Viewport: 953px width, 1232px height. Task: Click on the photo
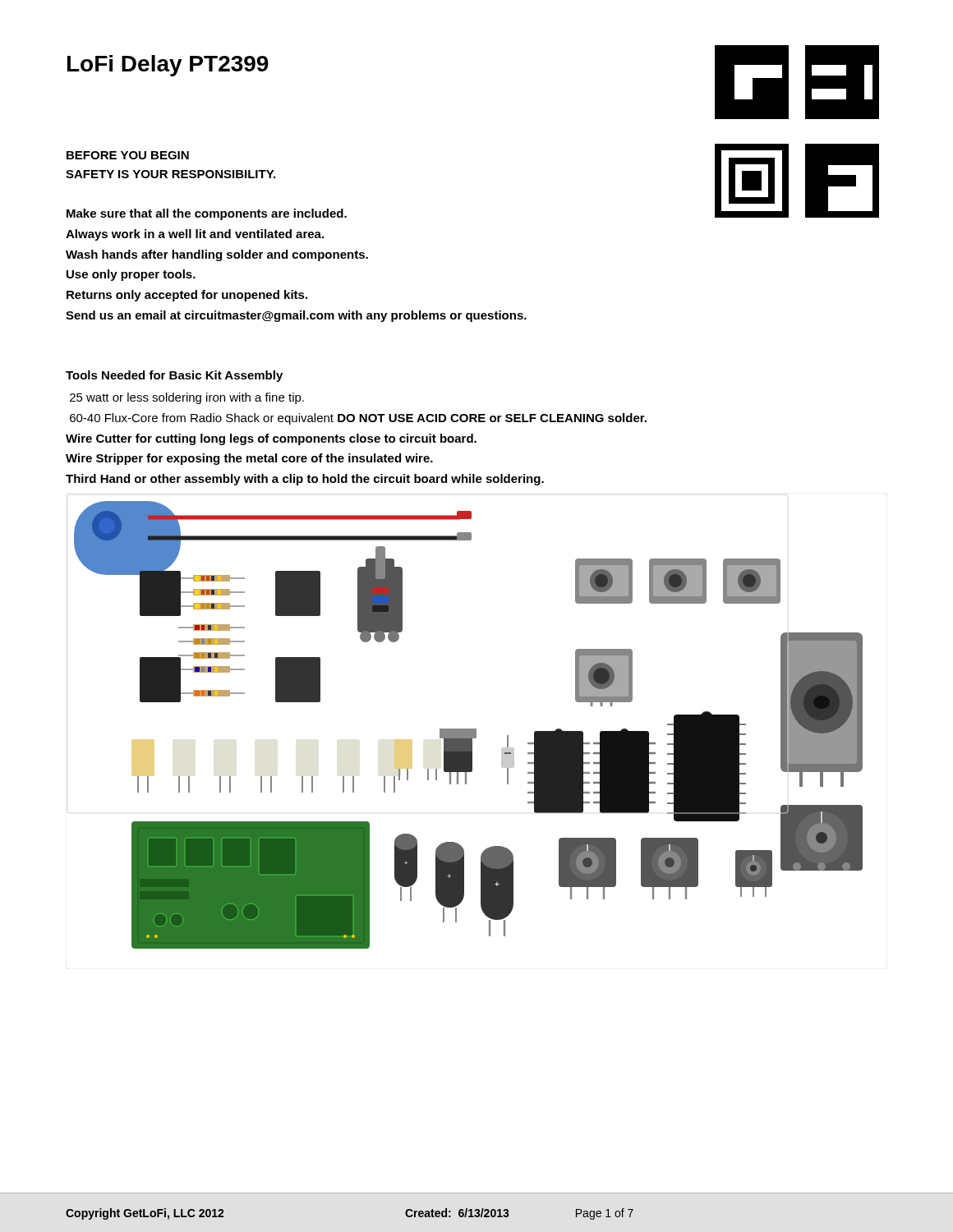(476, 731)
